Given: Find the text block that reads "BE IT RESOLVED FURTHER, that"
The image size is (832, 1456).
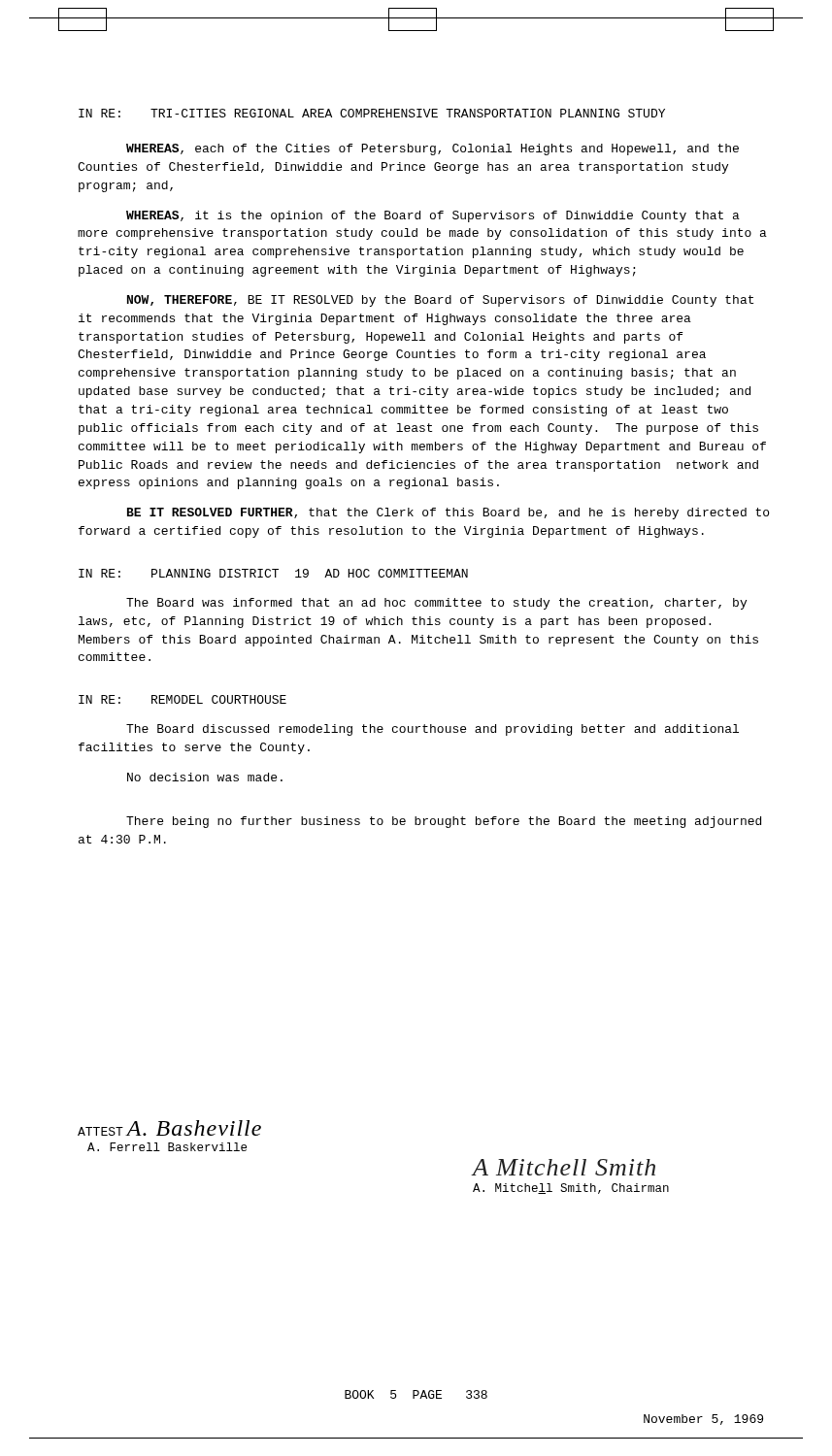Looking at the screenshot, I should (x=424, y=522).
